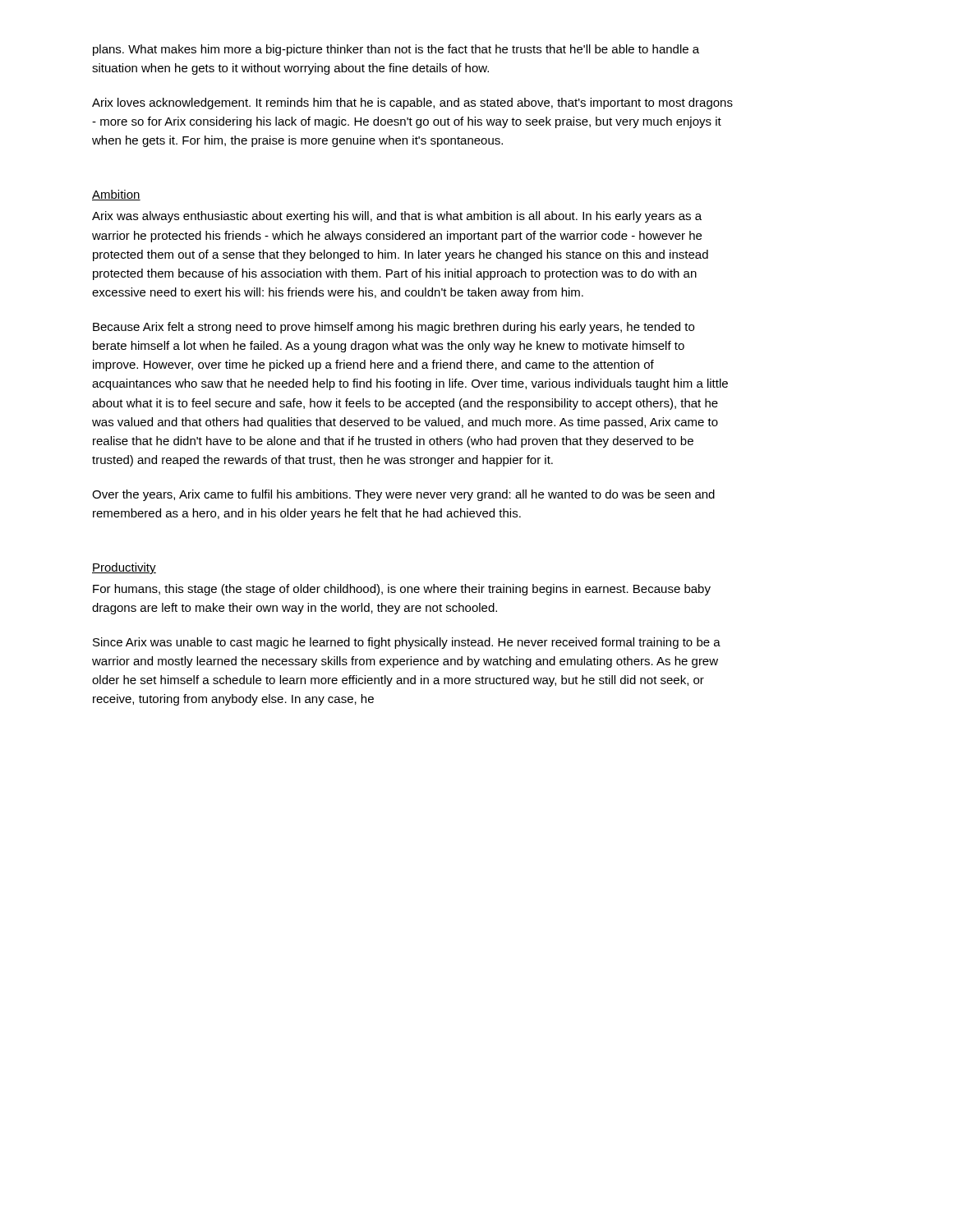Point to the text starting "Arix loves acknowledgement. It reminds him that he"
Screen dimensions: 1232x953
tap(412, 121)
